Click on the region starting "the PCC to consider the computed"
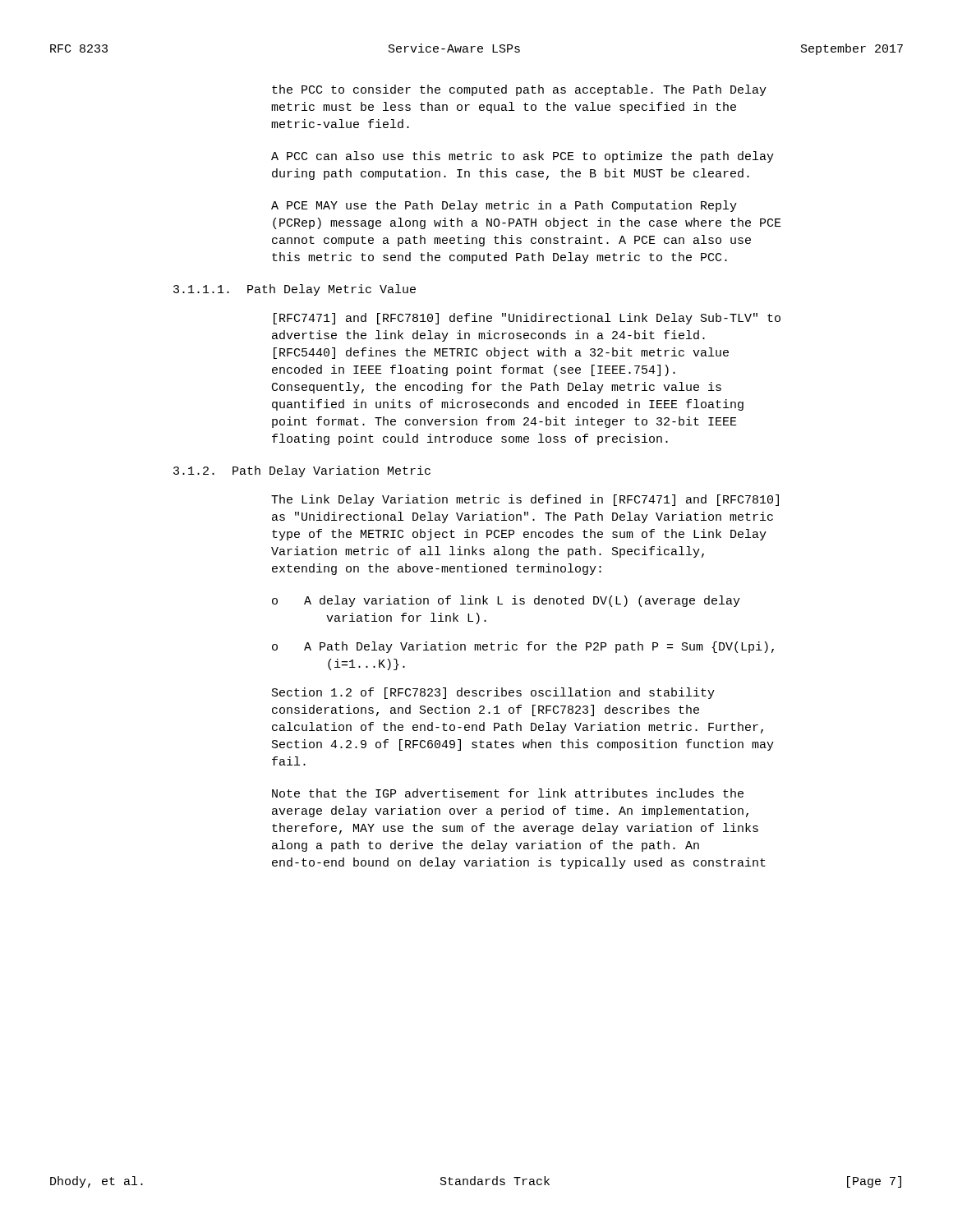This screenshot has width=953, height=1232. pyautogui.click(x=519, y=108)
